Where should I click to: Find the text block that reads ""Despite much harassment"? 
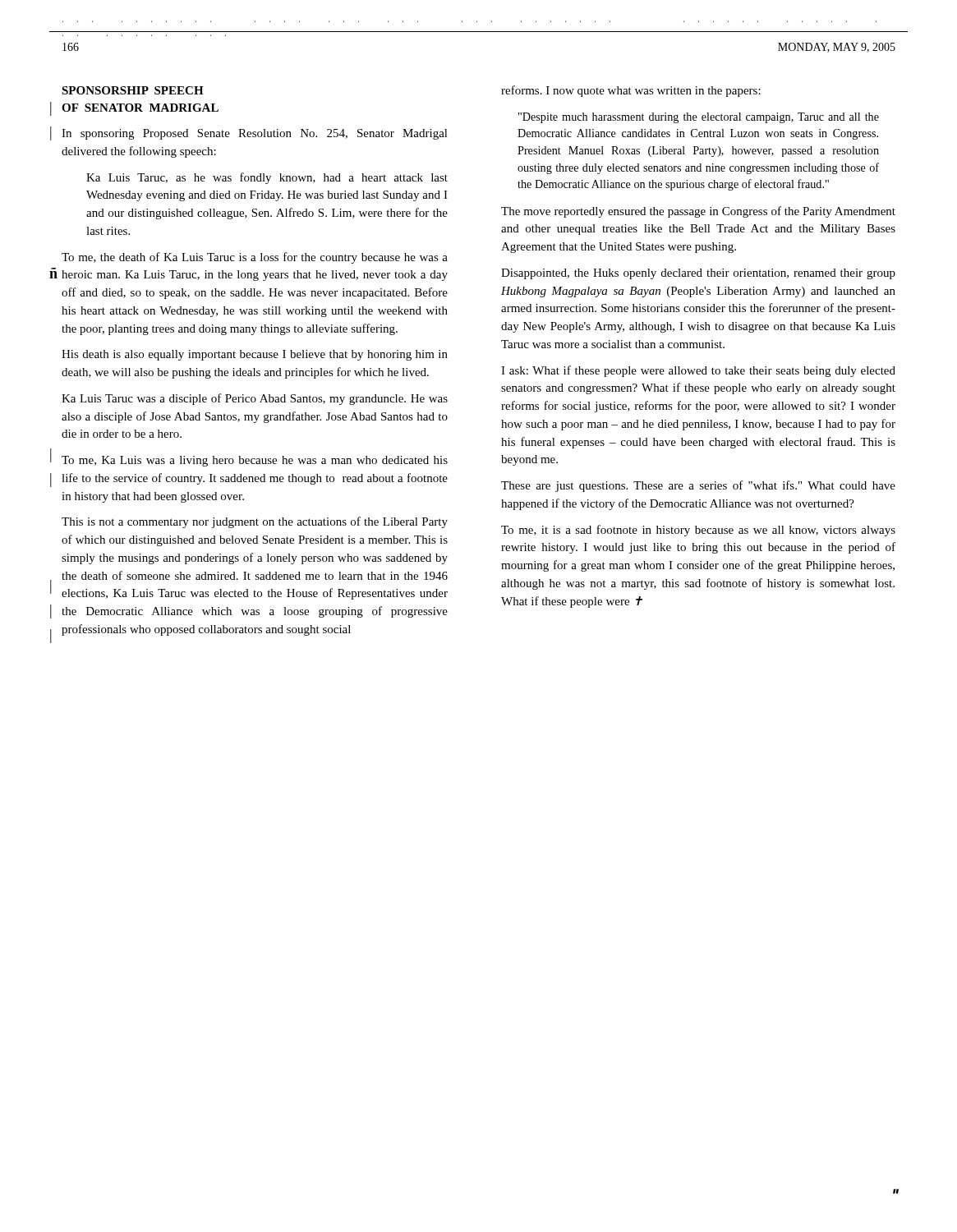698,150
